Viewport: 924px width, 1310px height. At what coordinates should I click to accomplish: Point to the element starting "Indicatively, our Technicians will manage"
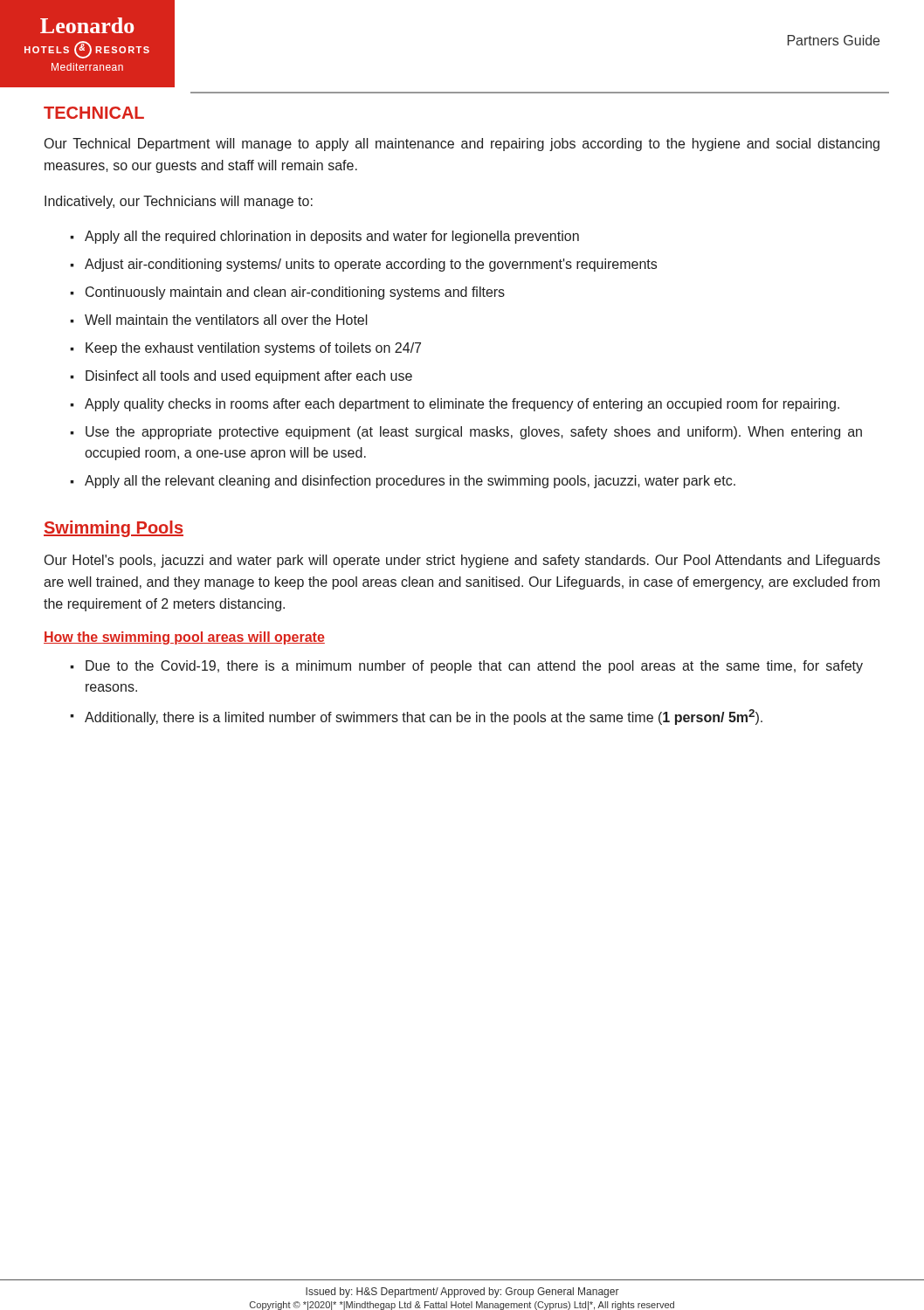pos(179,201)
